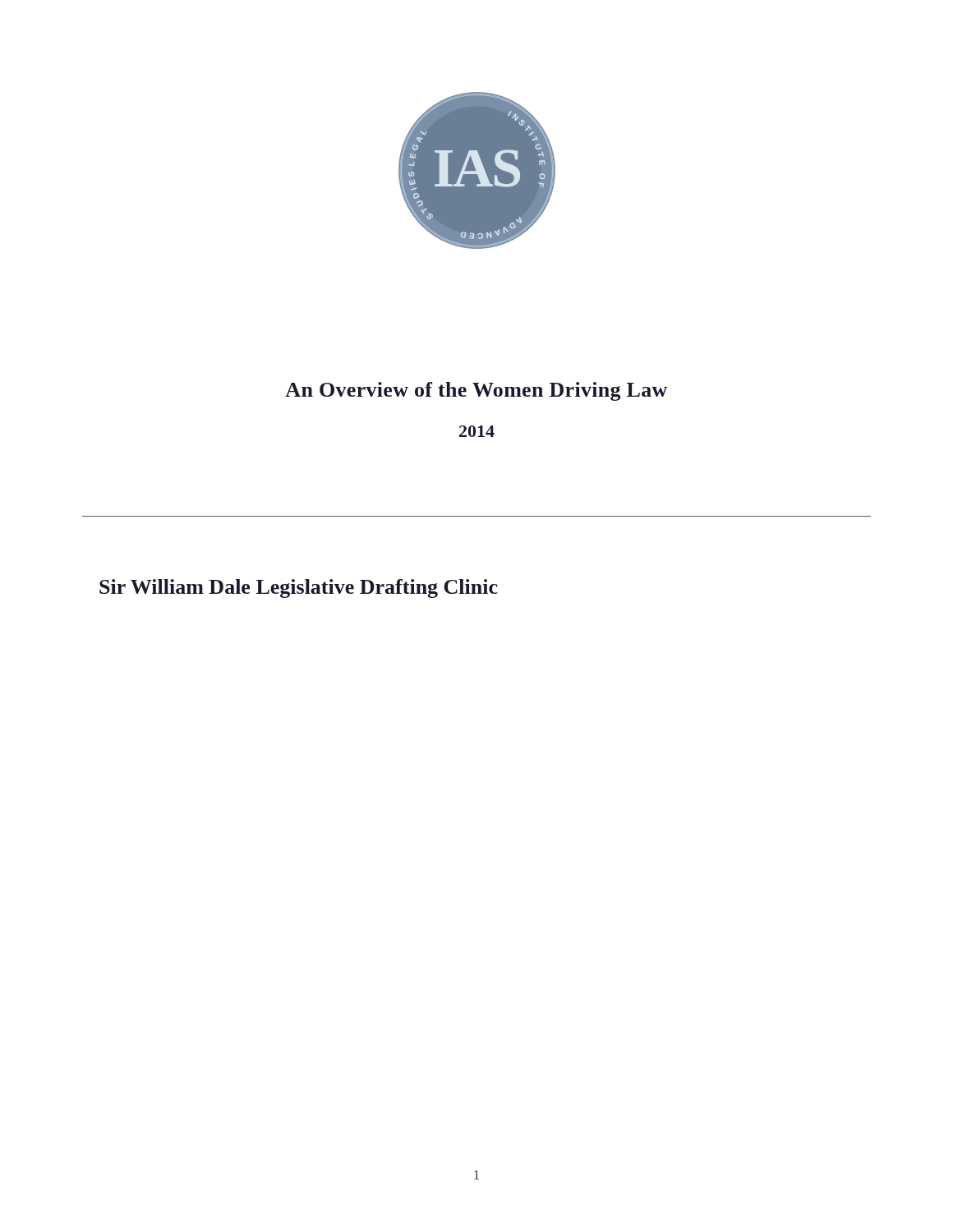Locate the title that says "An Overview of the Women Driving Law 2014"
This screenshot has width=953, height=1232.
476,391
